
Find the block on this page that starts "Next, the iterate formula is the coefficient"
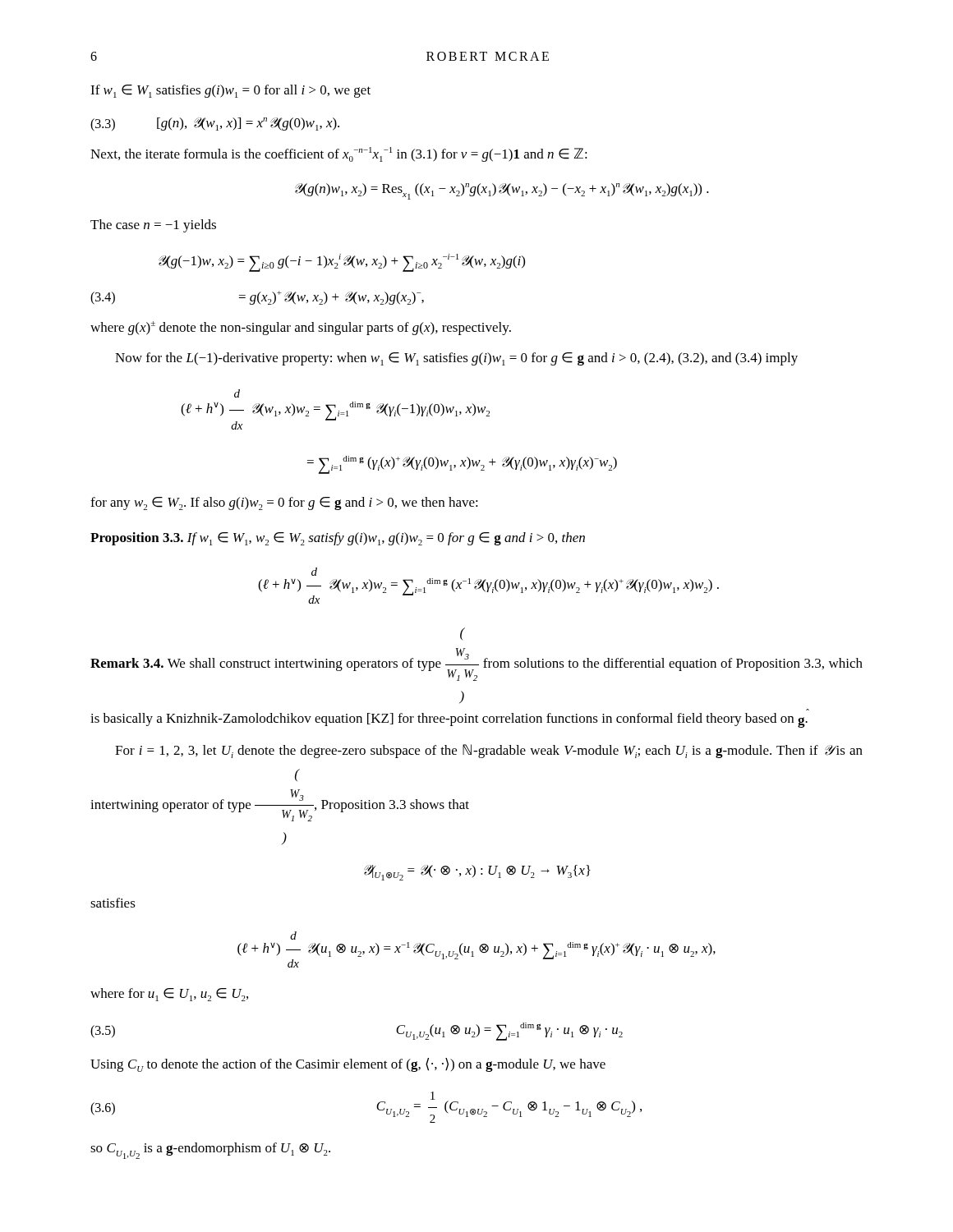(x=476, y=155)
